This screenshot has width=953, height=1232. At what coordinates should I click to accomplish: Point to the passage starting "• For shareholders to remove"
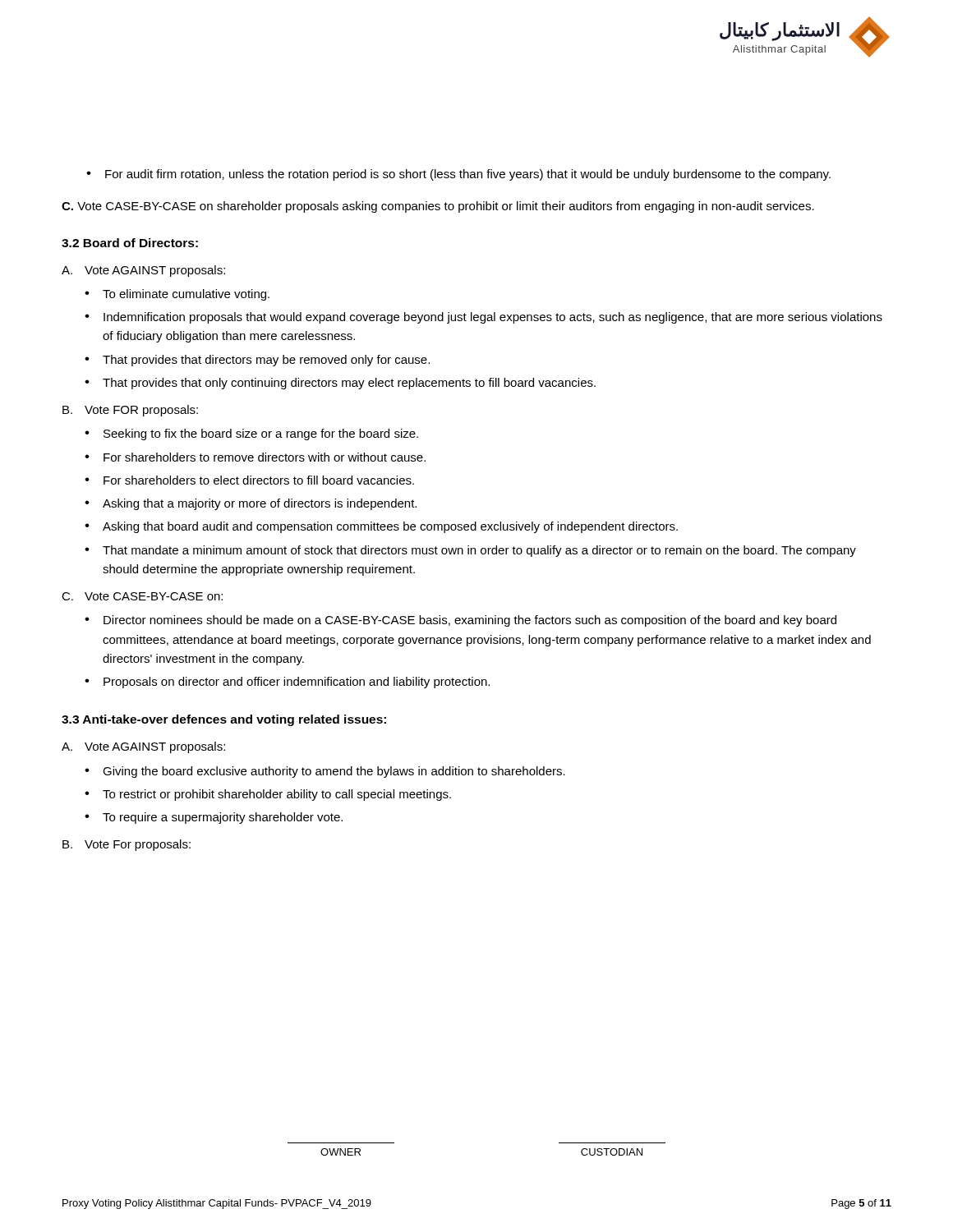click(256, 457)
